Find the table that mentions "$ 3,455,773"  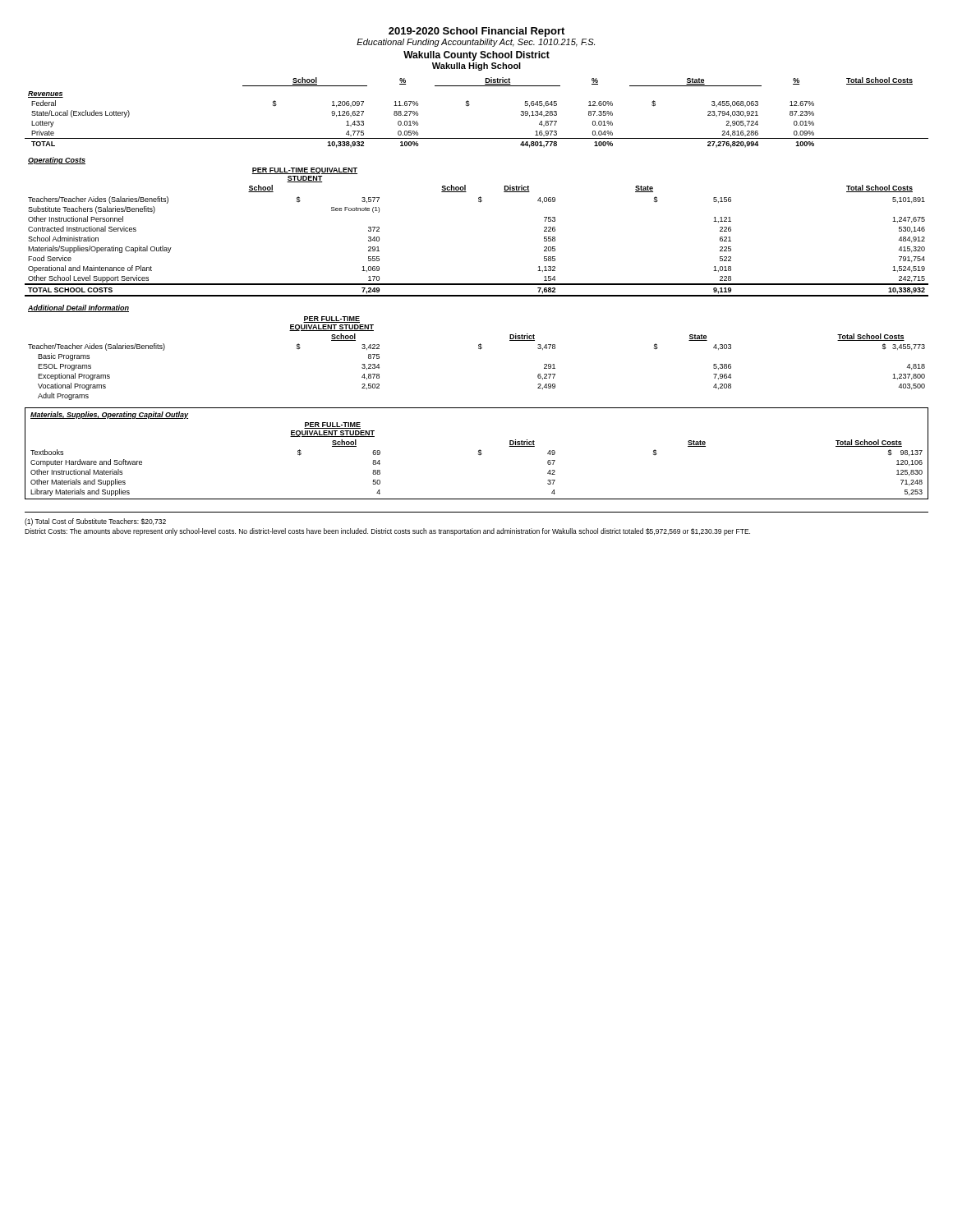click(x=476, y=352)
